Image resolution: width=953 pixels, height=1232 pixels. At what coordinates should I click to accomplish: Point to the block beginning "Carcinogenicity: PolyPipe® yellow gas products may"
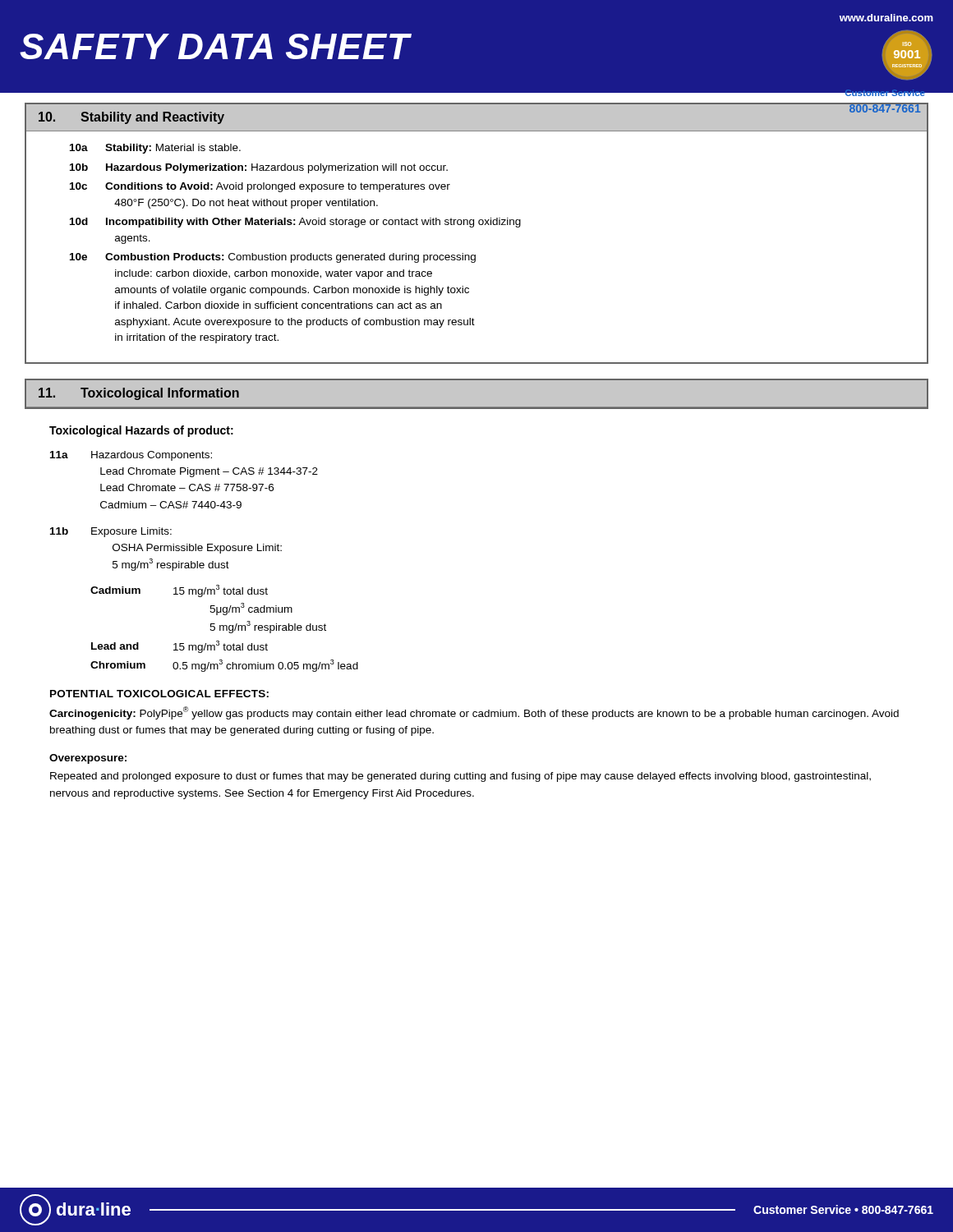coord(474,721)
